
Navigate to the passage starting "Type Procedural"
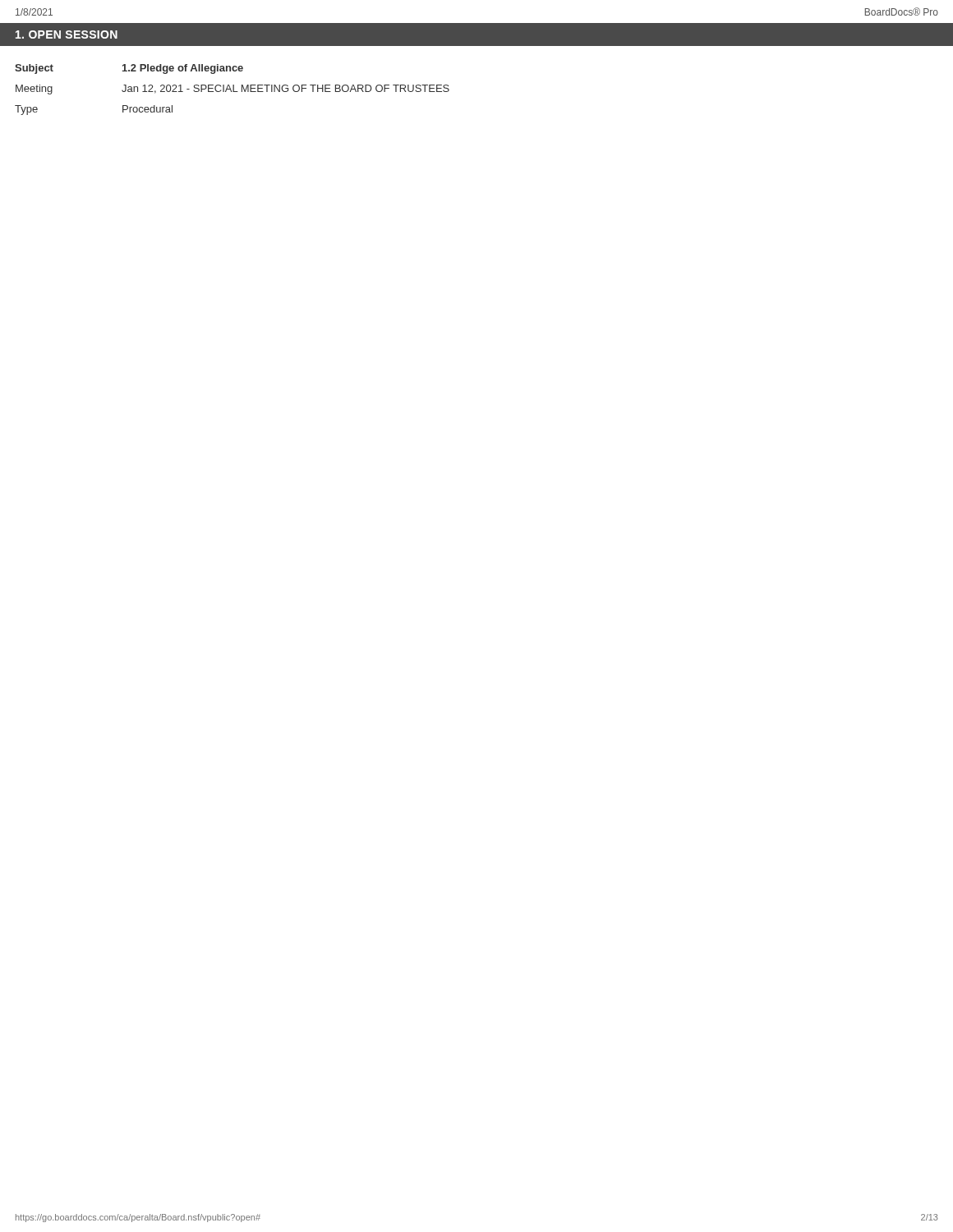(x=27, y=110)
